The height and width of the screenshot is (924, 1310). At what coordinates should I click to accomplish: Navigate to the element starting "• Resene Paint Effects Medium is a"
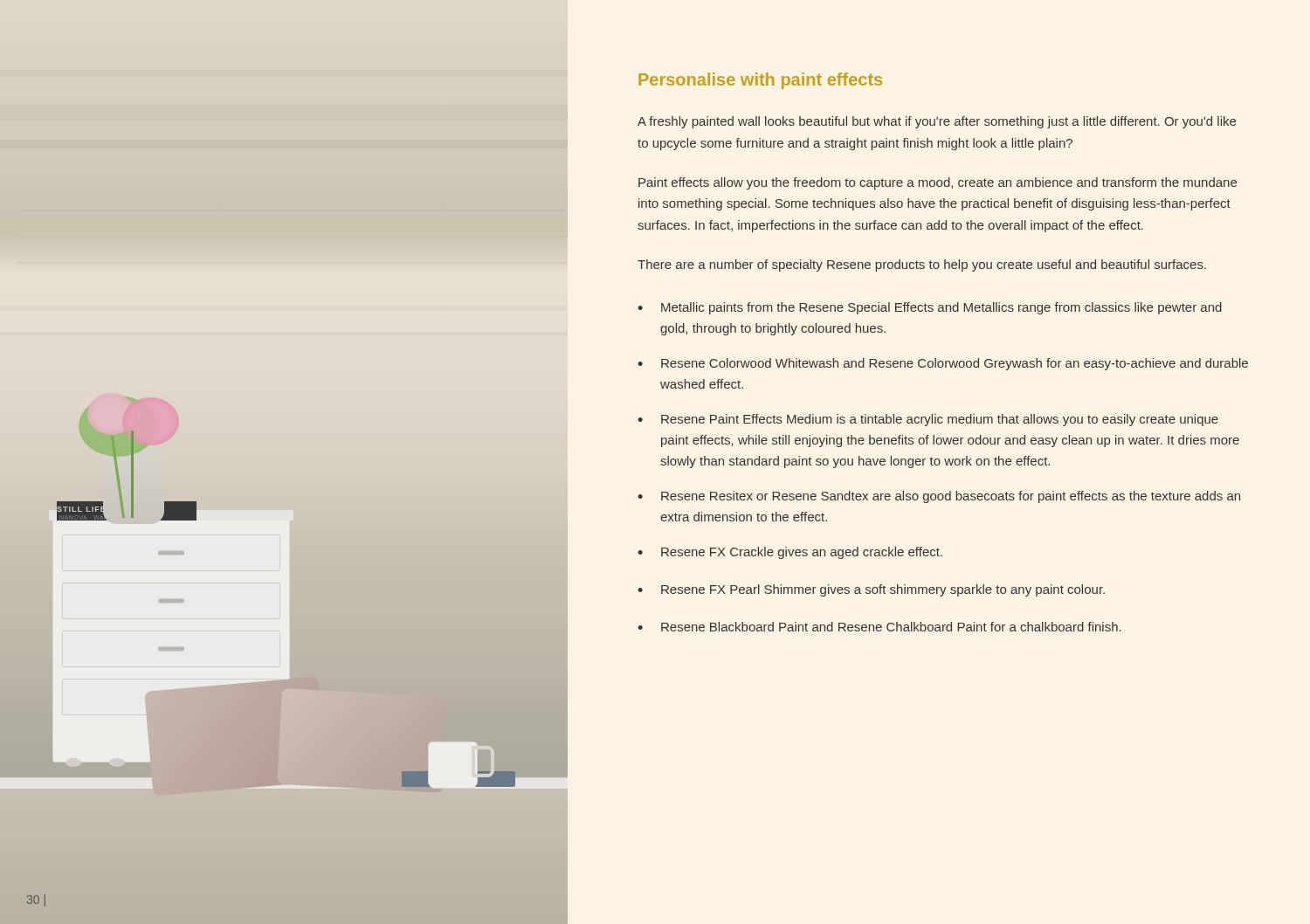pyautogui.click(x=943, y=440)
